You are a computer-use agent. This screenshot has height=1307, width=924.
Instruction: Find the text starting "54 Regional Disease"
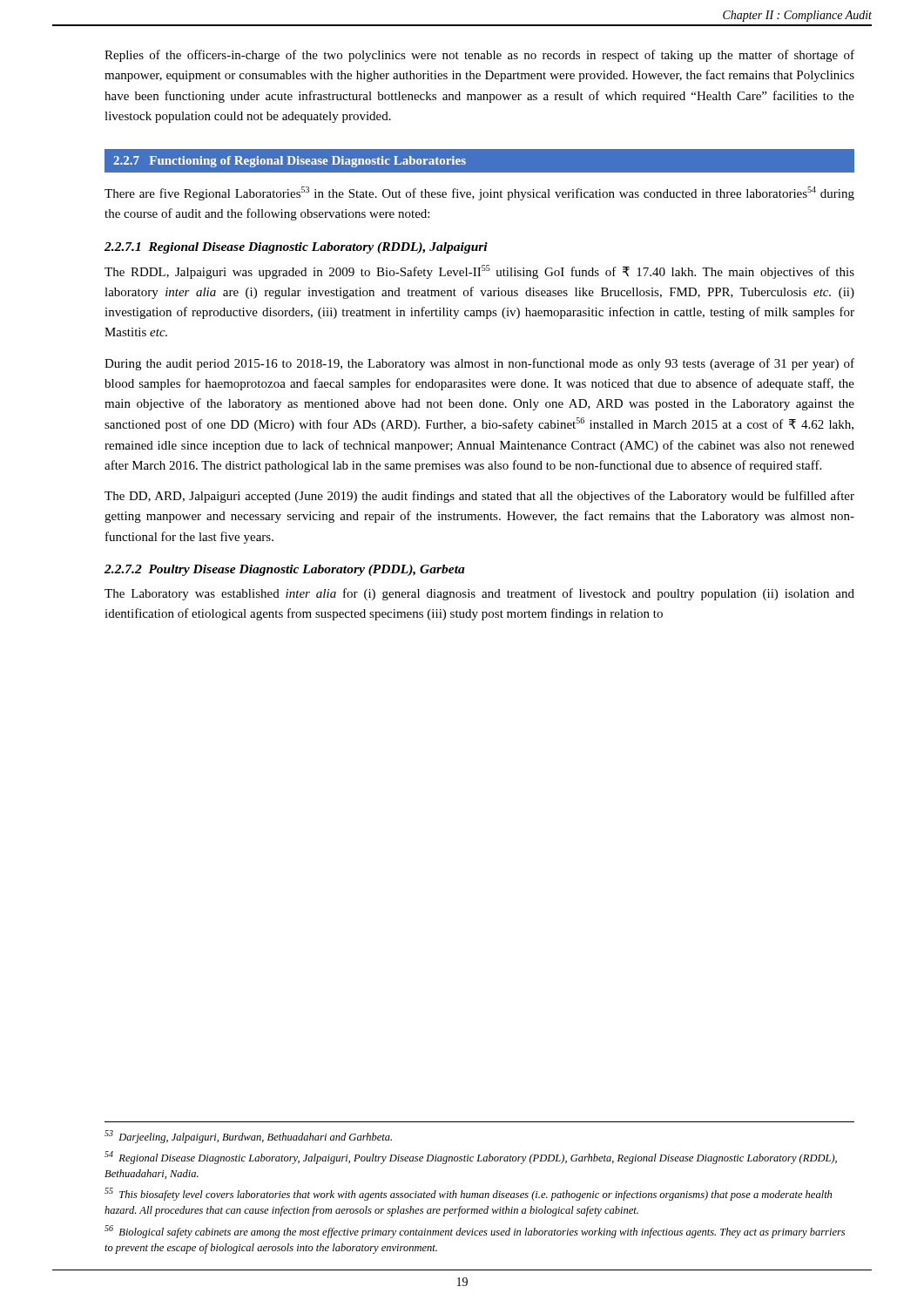click(x=471, y=1164)
